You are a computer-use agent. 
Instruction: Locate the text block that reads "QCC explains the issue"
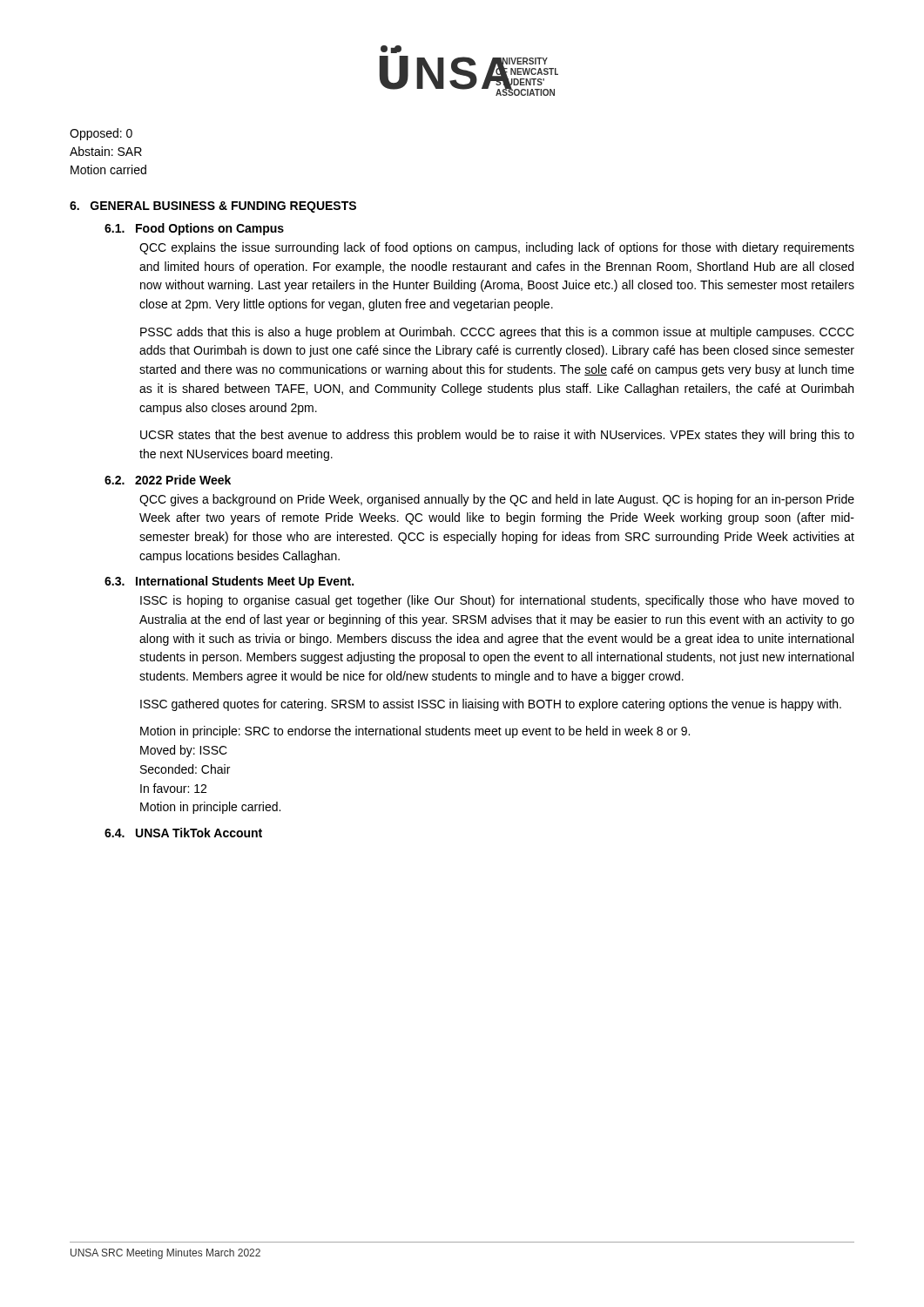pyautogui.click(x=497, y=276)
